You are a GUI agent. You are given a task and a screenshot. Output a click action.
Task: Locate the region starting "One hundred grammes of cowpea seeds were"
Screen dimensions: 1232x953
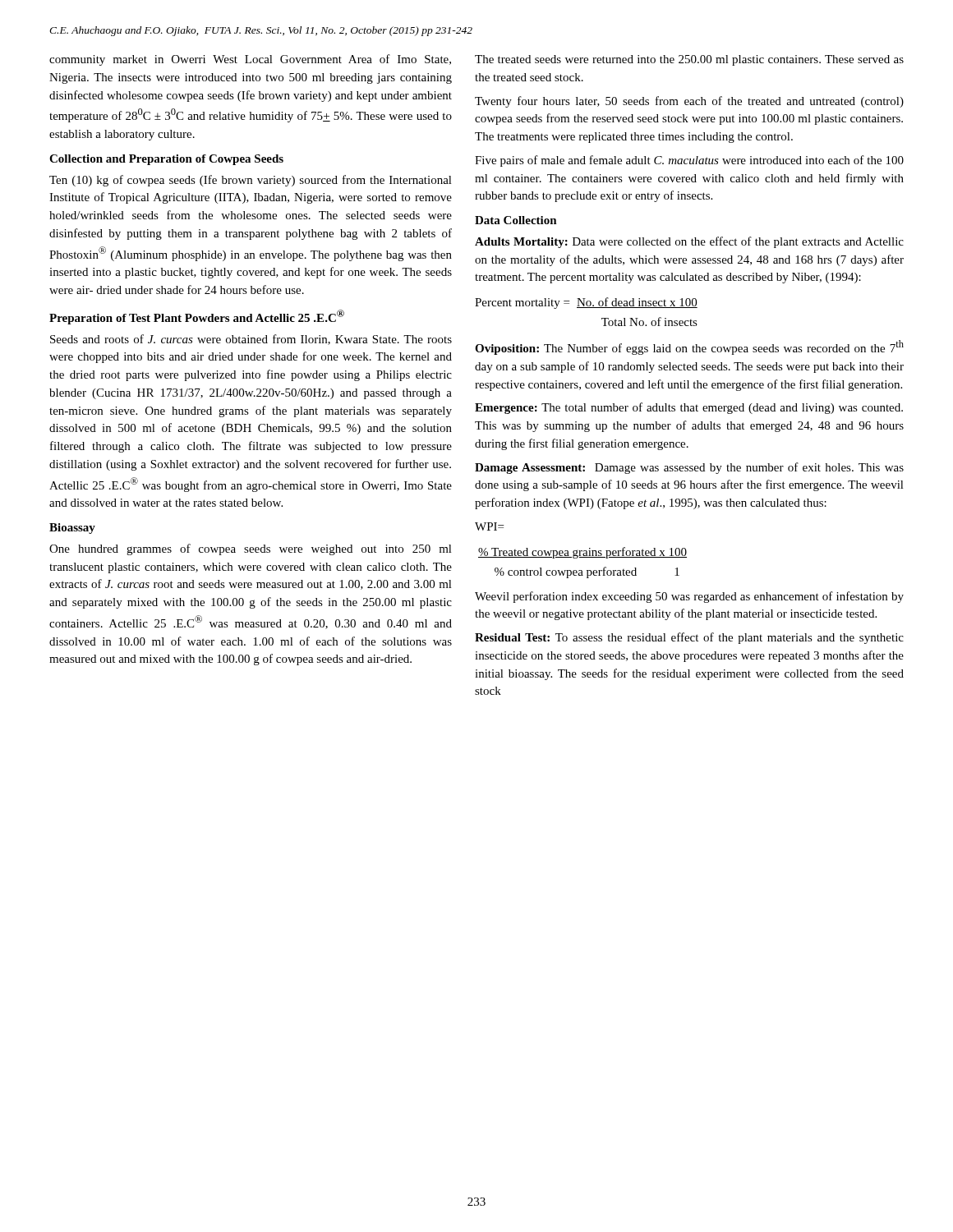(251, 604)
